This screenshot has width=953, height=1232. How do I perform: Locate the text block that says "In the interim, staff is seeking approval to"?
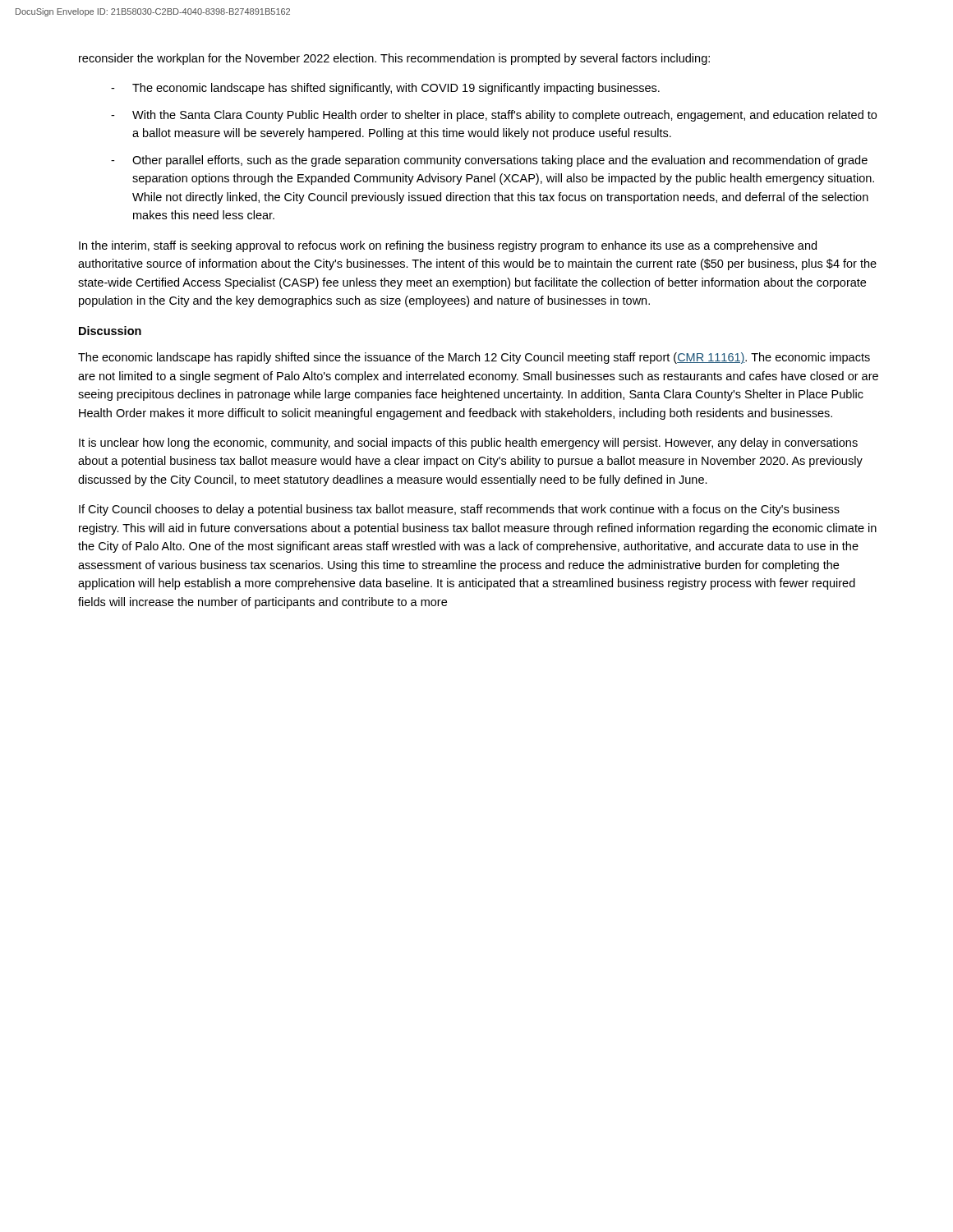tap(477, 273)
